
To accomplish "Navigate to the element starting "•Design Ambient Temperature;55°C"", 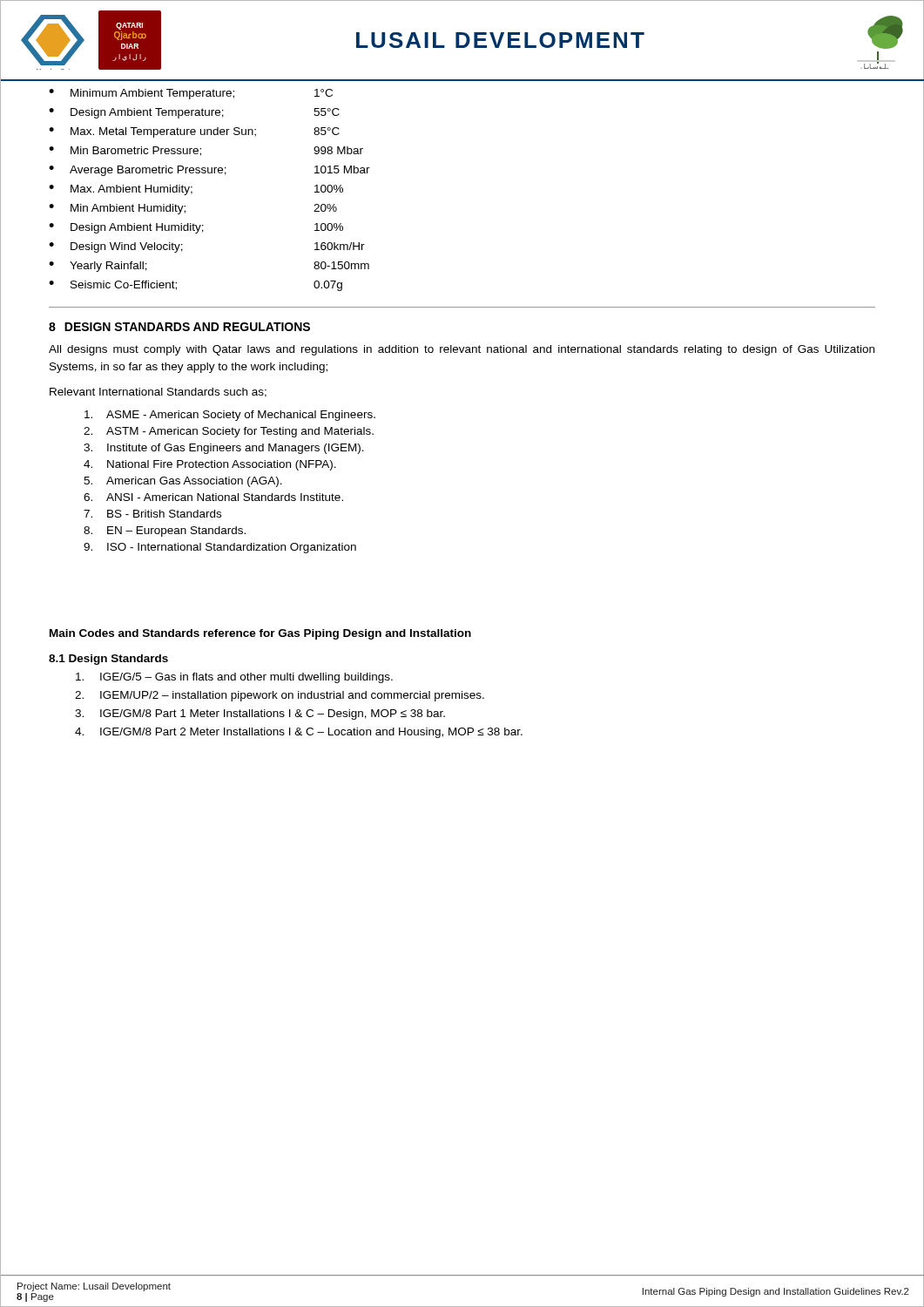I will pyautogui.click(x=194, y=113).
